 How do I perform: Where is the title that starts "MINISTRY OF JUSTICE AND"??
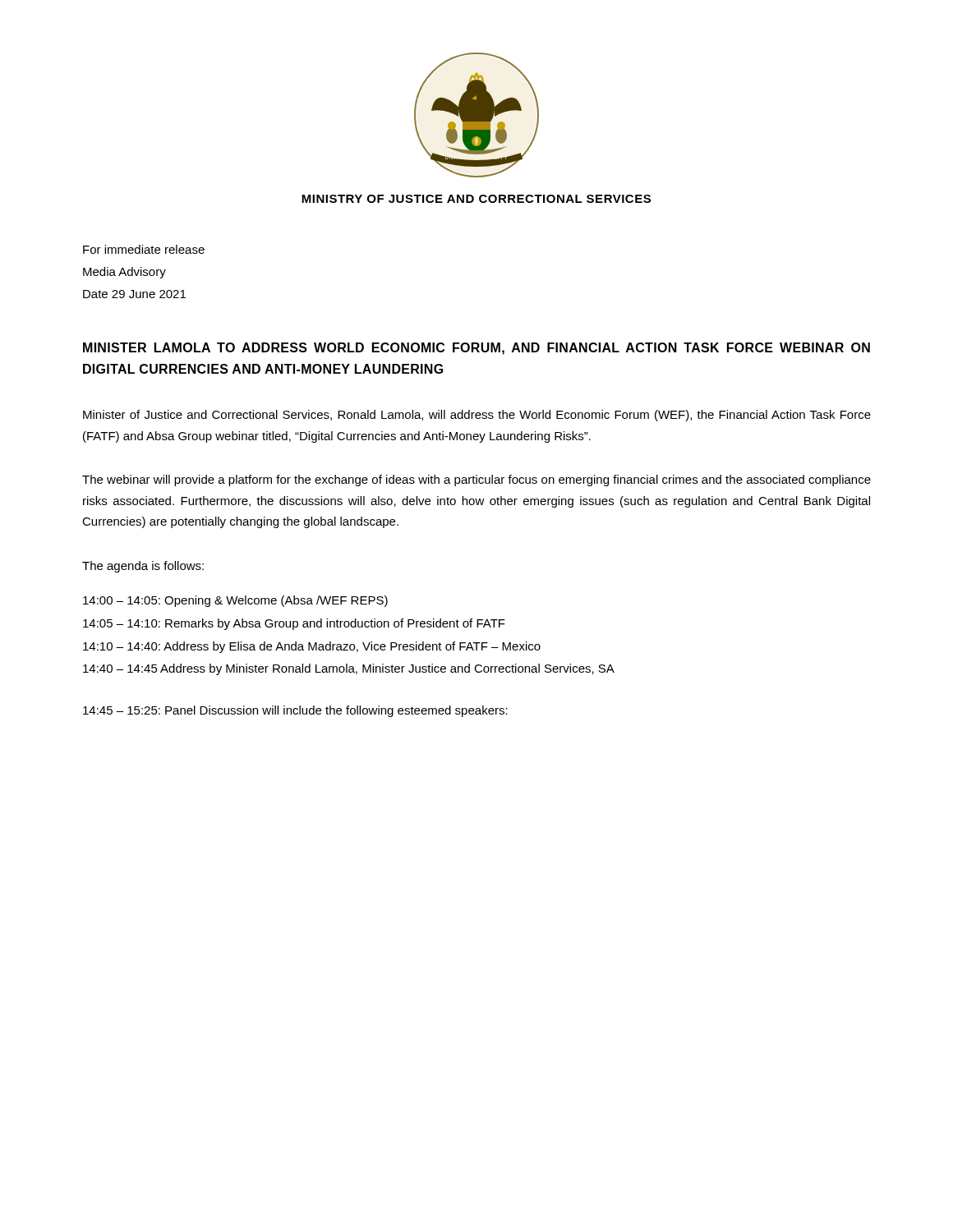[476, 198]
